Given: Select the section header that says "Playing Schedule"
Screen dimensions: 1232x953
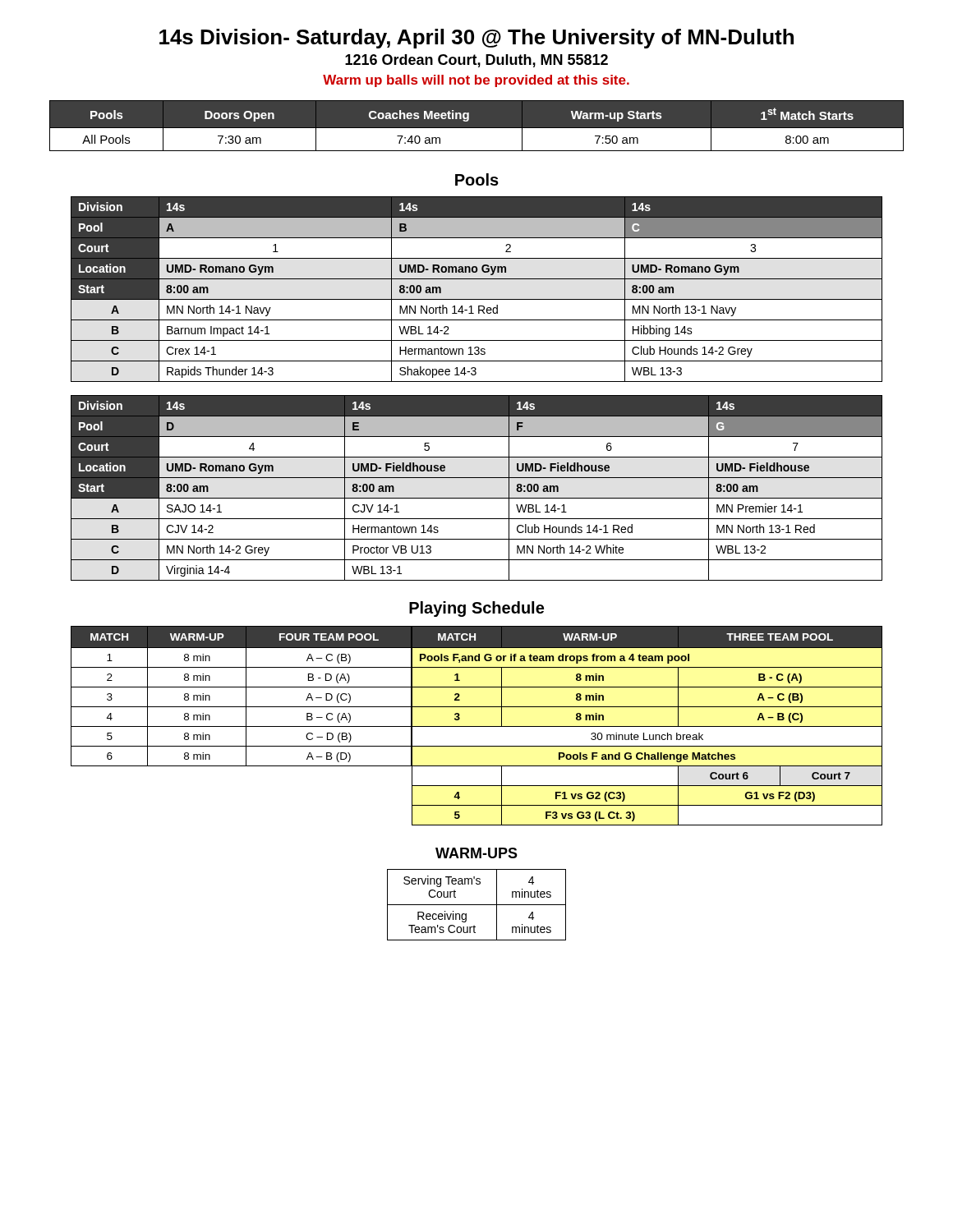Looking at the screenshot, I should (476, 608).
